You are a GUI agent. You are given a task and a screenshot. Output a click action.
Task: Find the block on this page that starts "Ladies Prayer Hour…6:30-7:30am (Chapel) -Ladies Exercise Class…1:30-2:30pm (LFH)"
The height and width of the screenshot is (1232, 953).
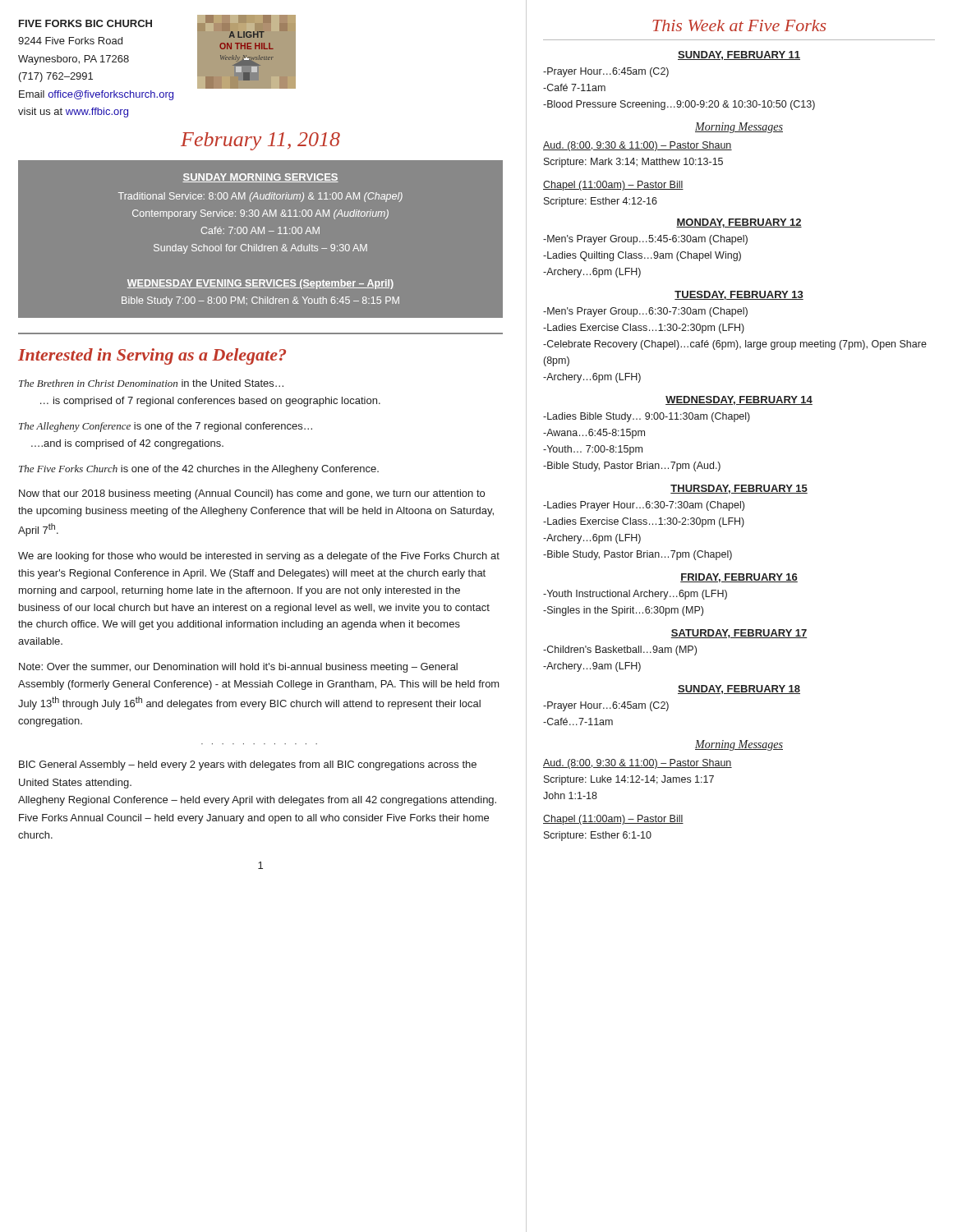(x=644, y=530)
